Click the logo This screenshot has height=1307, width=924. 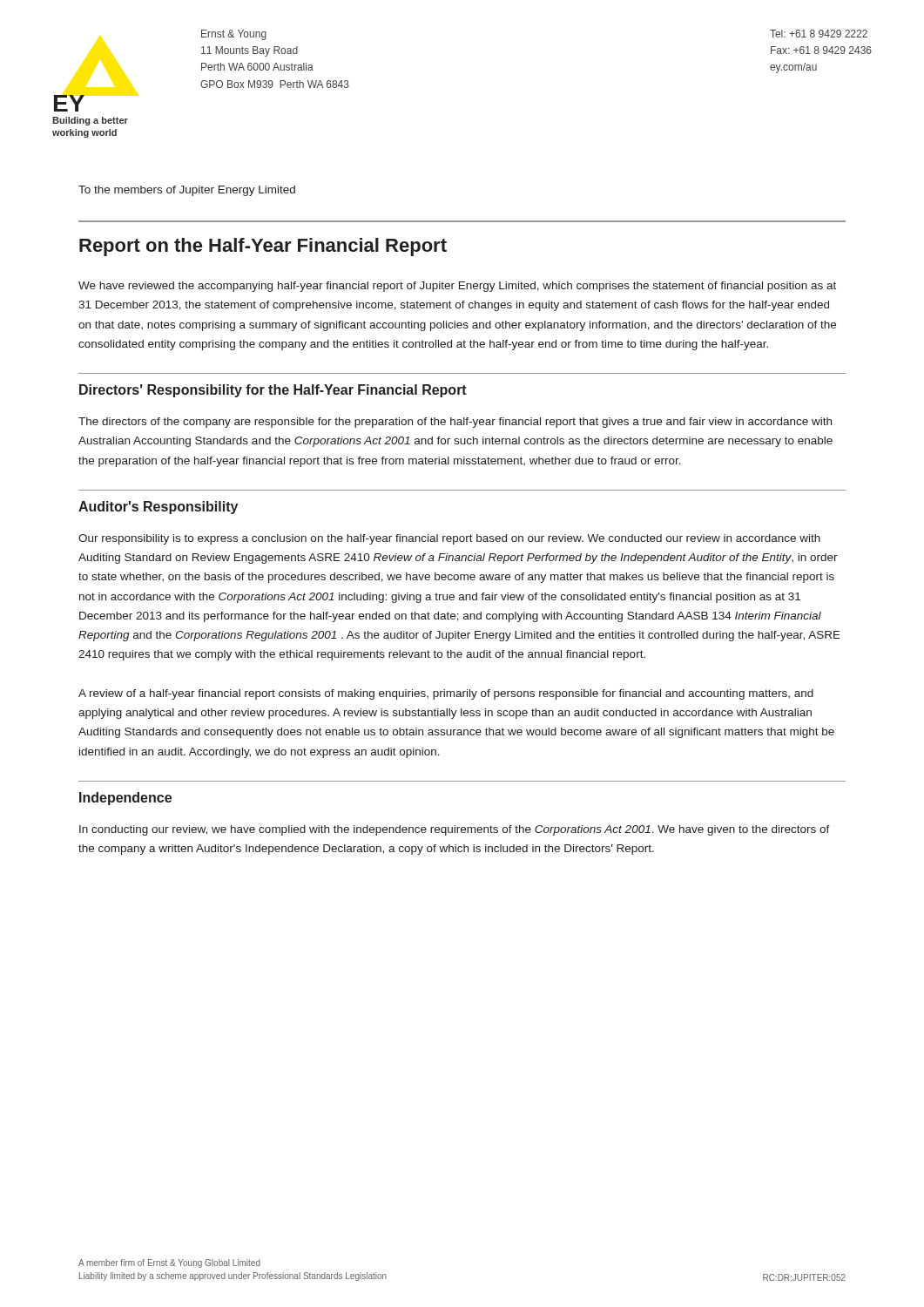(x=113, y=83)
